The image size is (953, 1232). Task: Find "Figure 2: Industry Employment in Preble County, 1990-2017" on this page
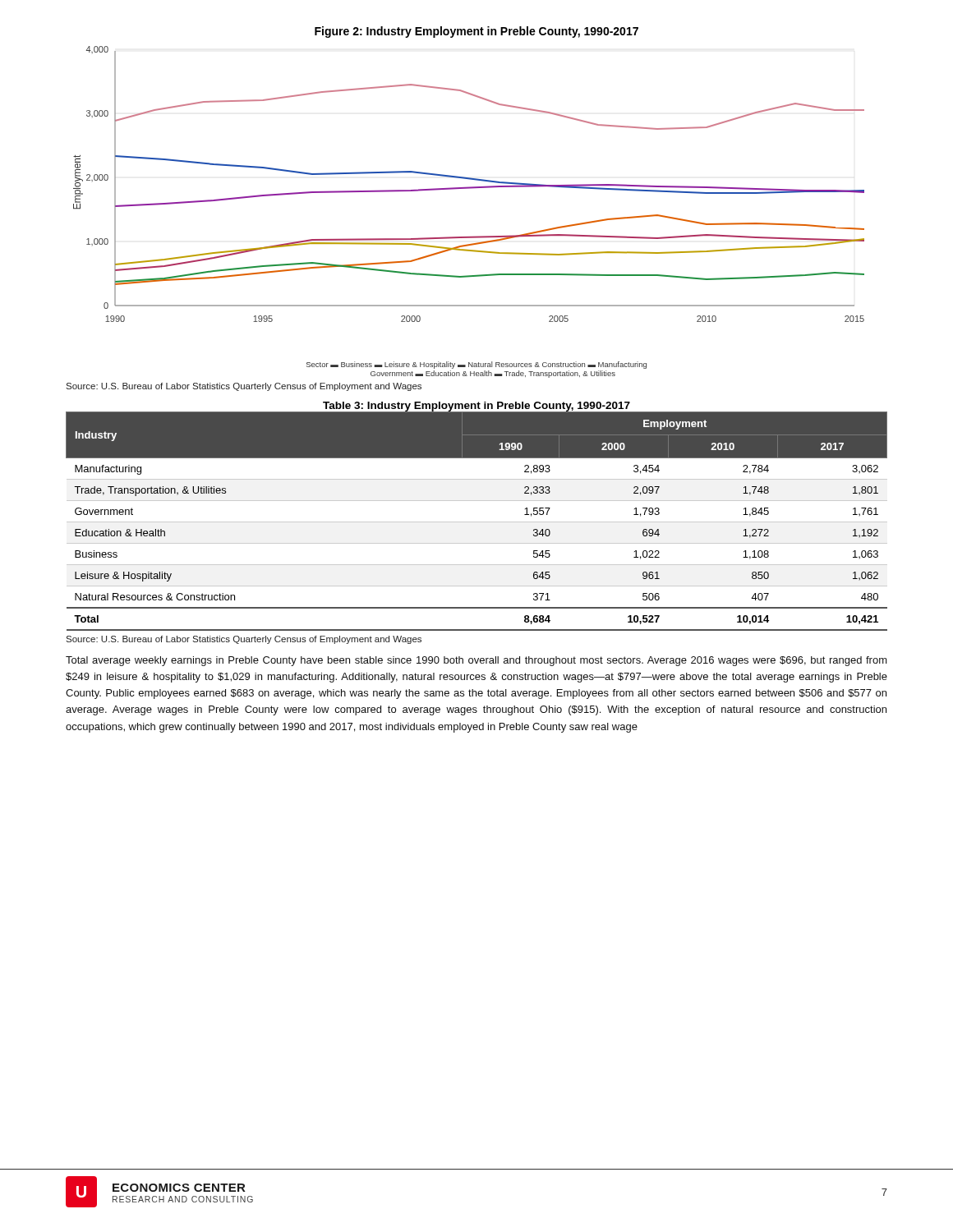coord(476,31)
